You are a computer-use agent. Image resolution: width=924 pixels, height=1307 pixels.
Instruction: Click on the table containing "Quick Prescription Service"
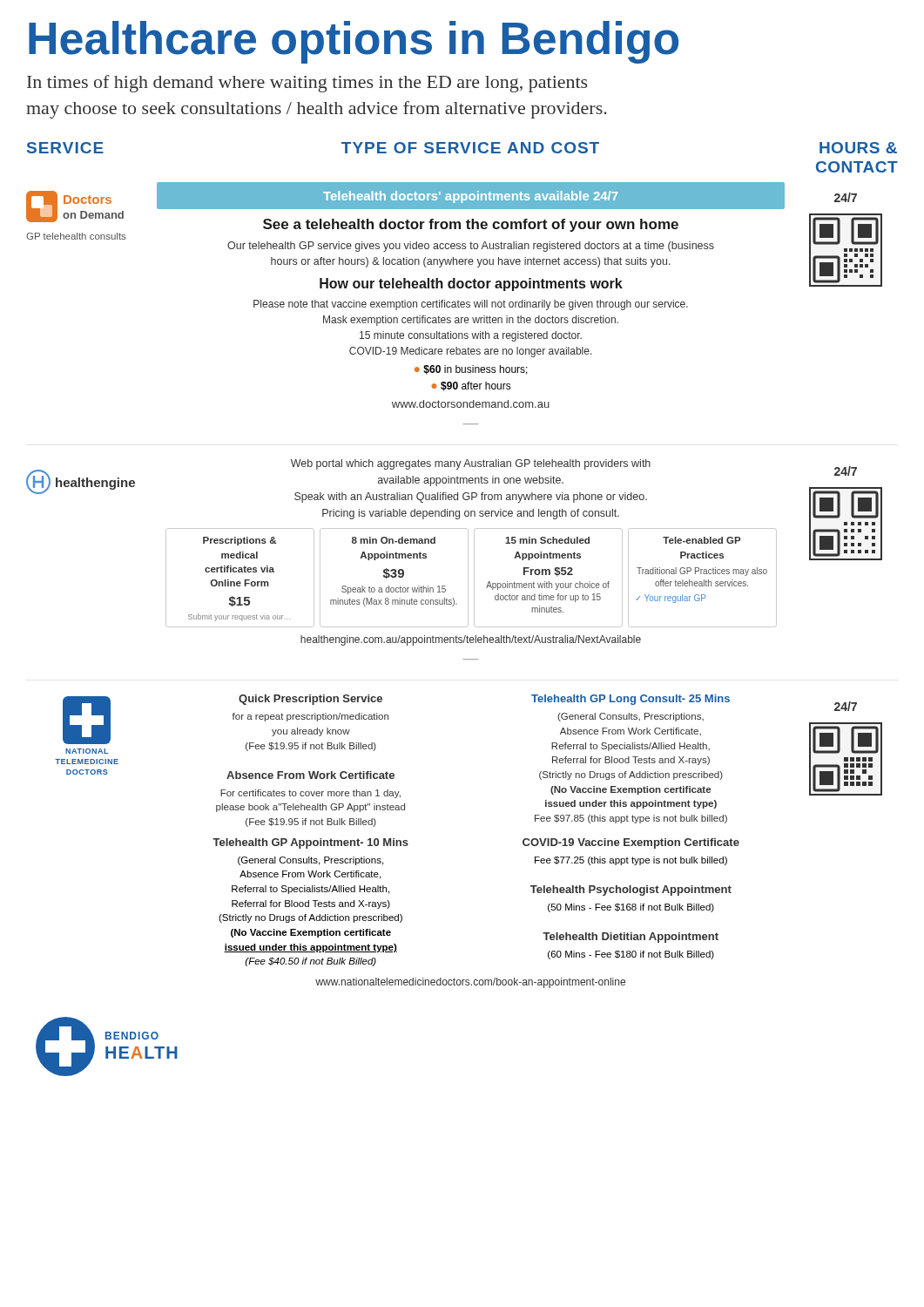point(471,840)
